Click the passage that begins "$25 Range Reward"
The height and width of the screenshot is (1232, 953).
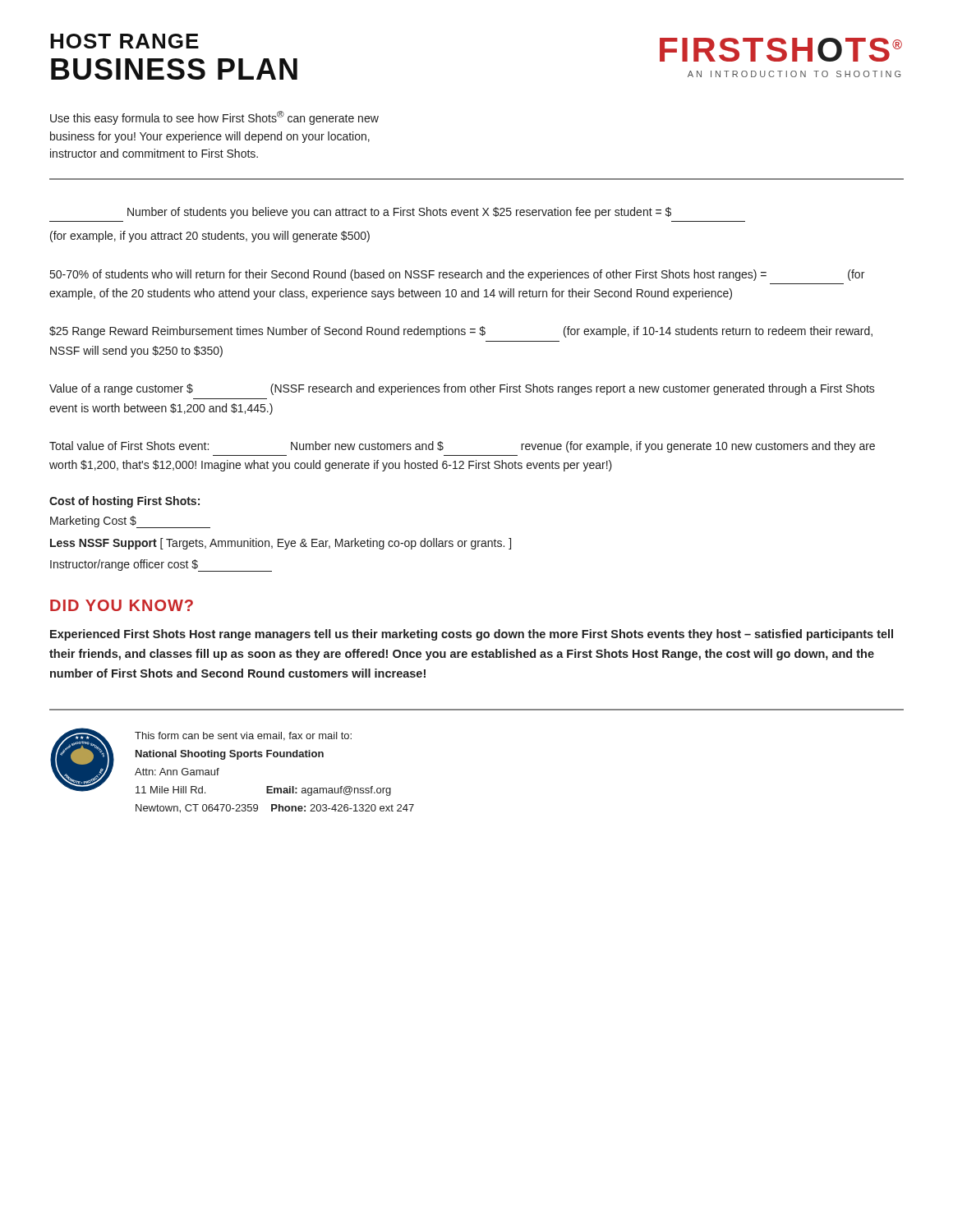pos(476,341)
